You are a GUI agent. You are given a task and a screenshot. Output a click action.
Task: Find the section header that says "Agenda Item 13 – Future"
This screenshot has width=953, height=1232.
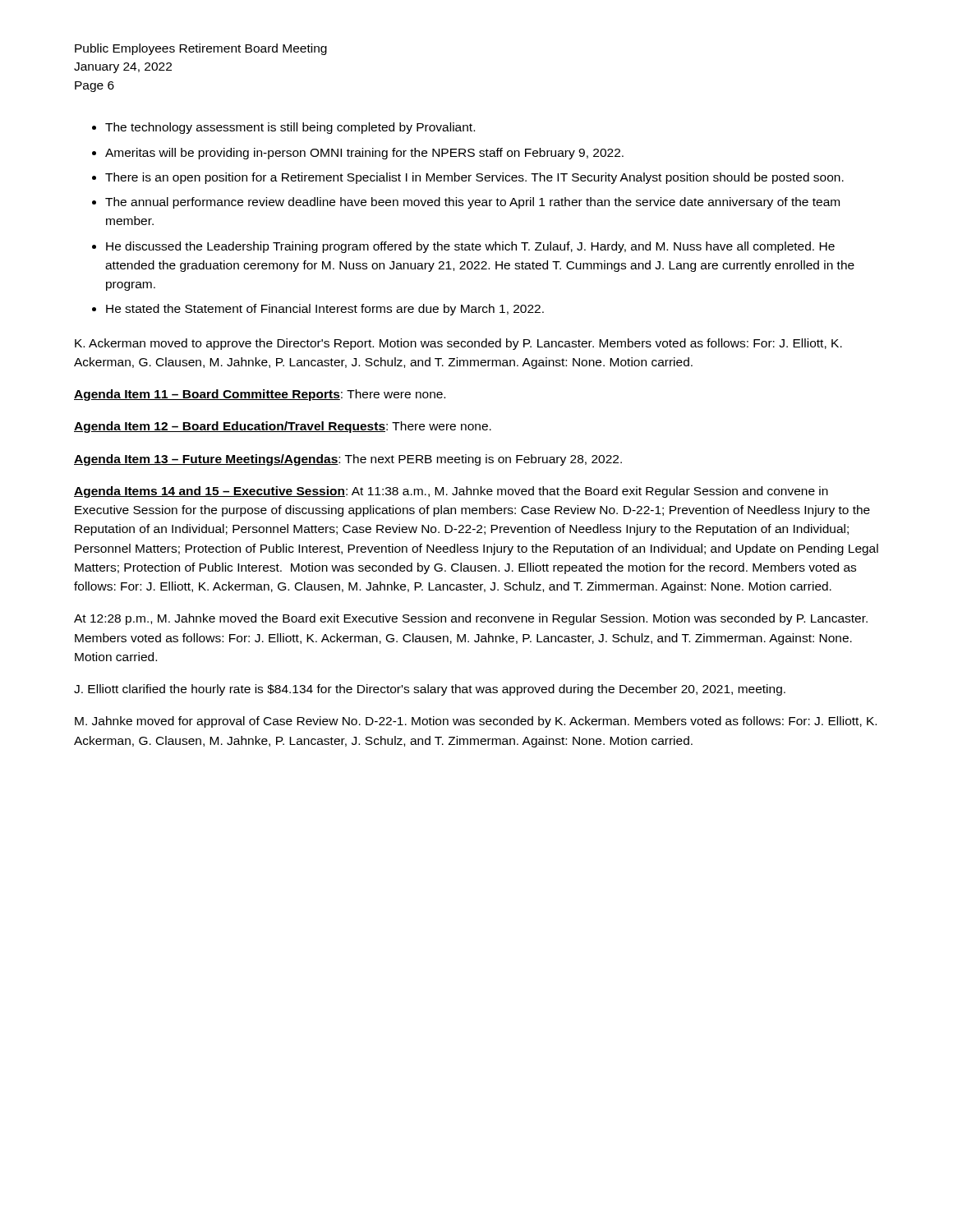point(348,458)
